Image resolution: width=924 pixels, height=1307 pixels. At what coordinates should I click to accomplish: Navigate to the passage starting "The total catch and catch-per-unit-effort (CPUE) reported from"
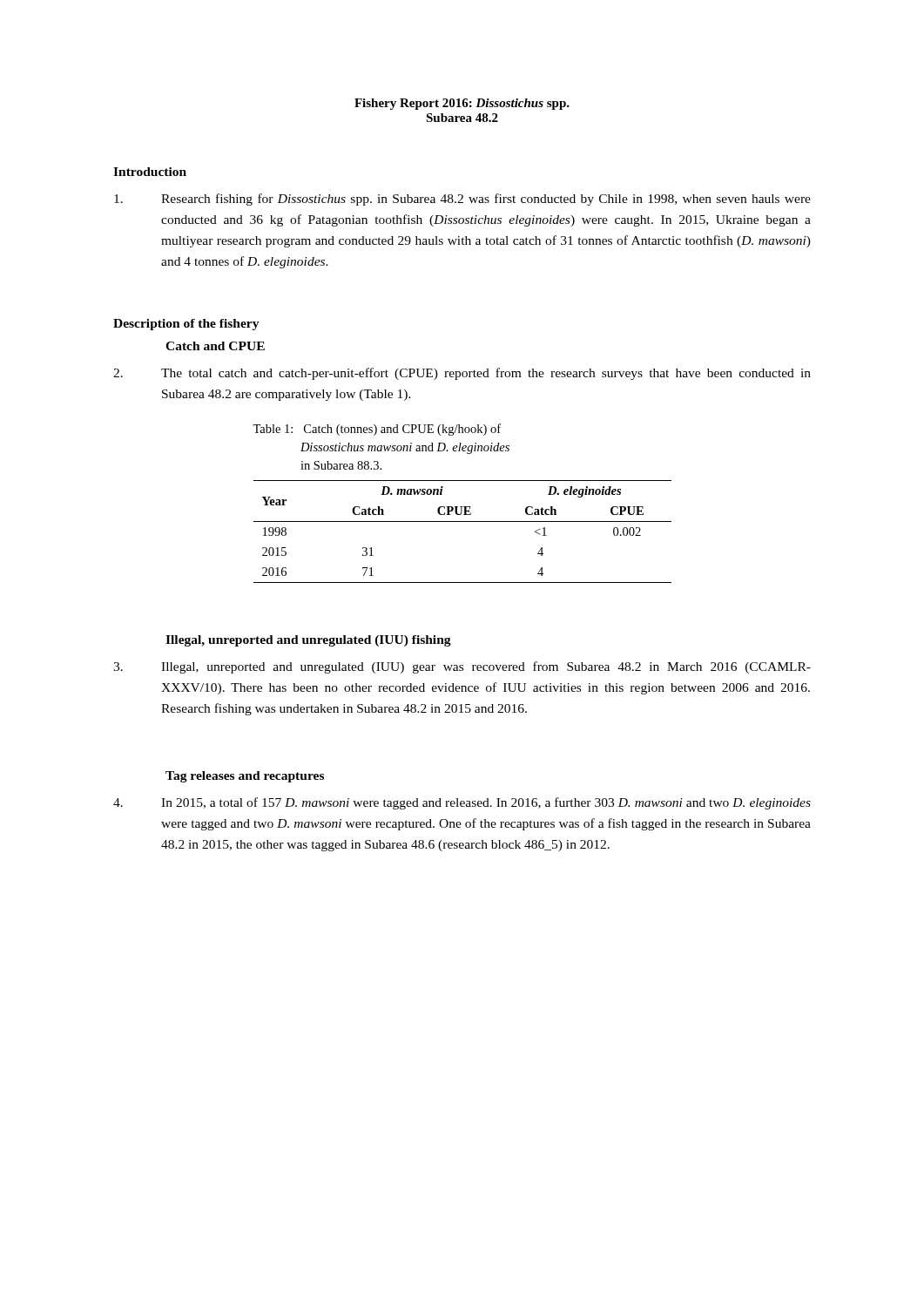click(x=462, y=383)
